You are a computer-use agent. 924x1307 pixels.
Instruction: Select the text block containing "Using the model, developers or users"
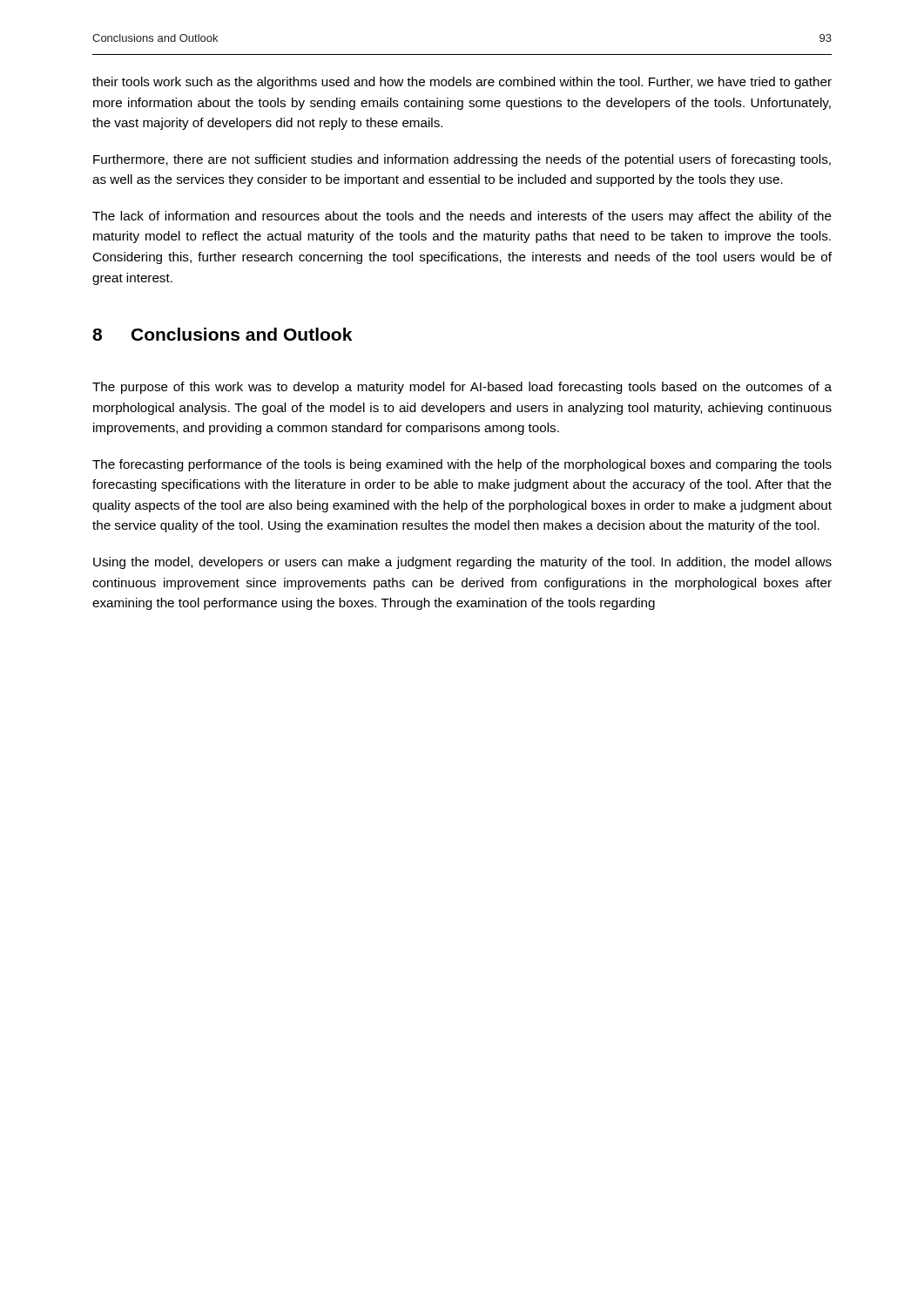point(462,582)
